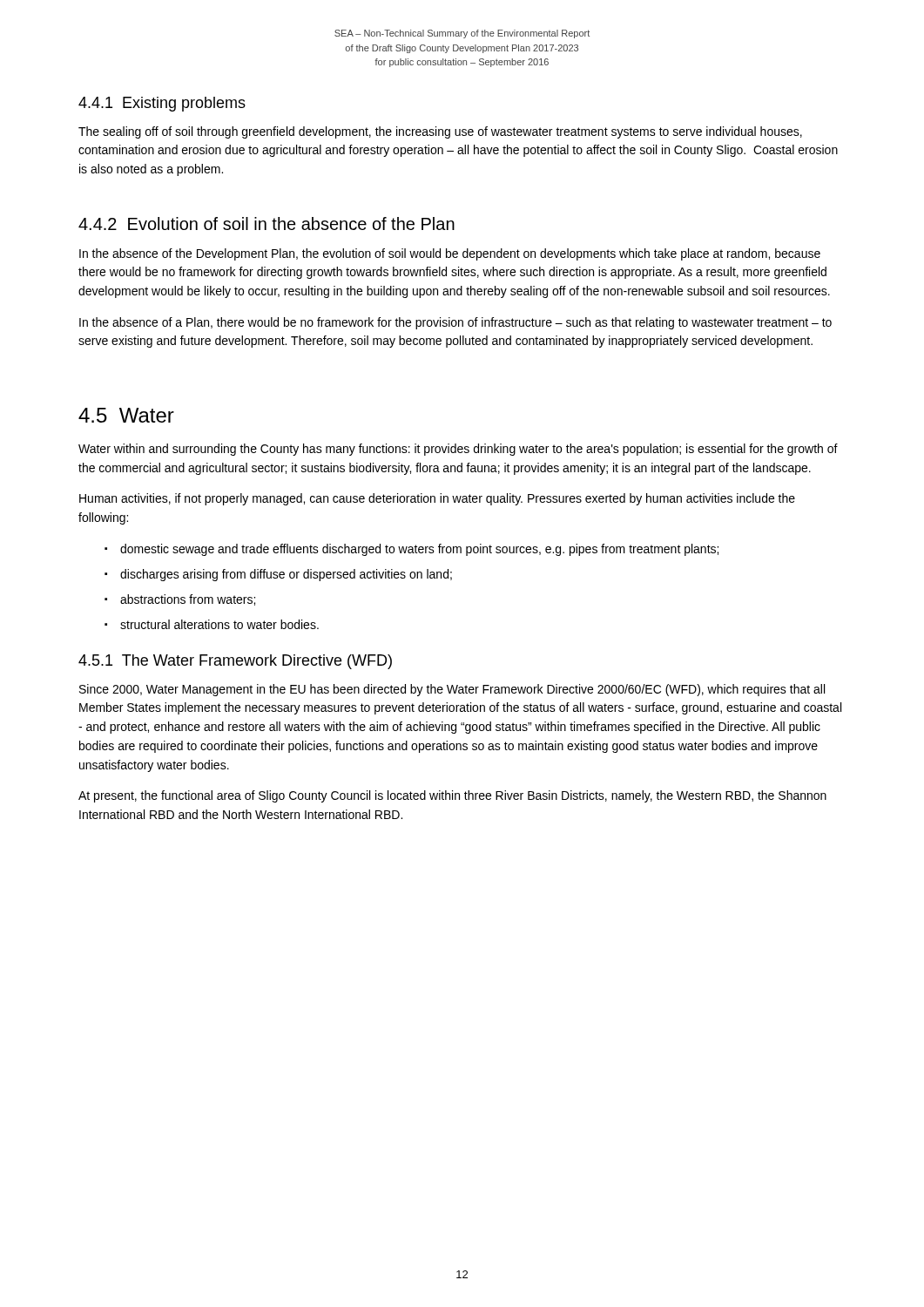Find the region starting "4.4.2 Evolution of"
Screen dimensions: 1307x924
click(267, 224)
